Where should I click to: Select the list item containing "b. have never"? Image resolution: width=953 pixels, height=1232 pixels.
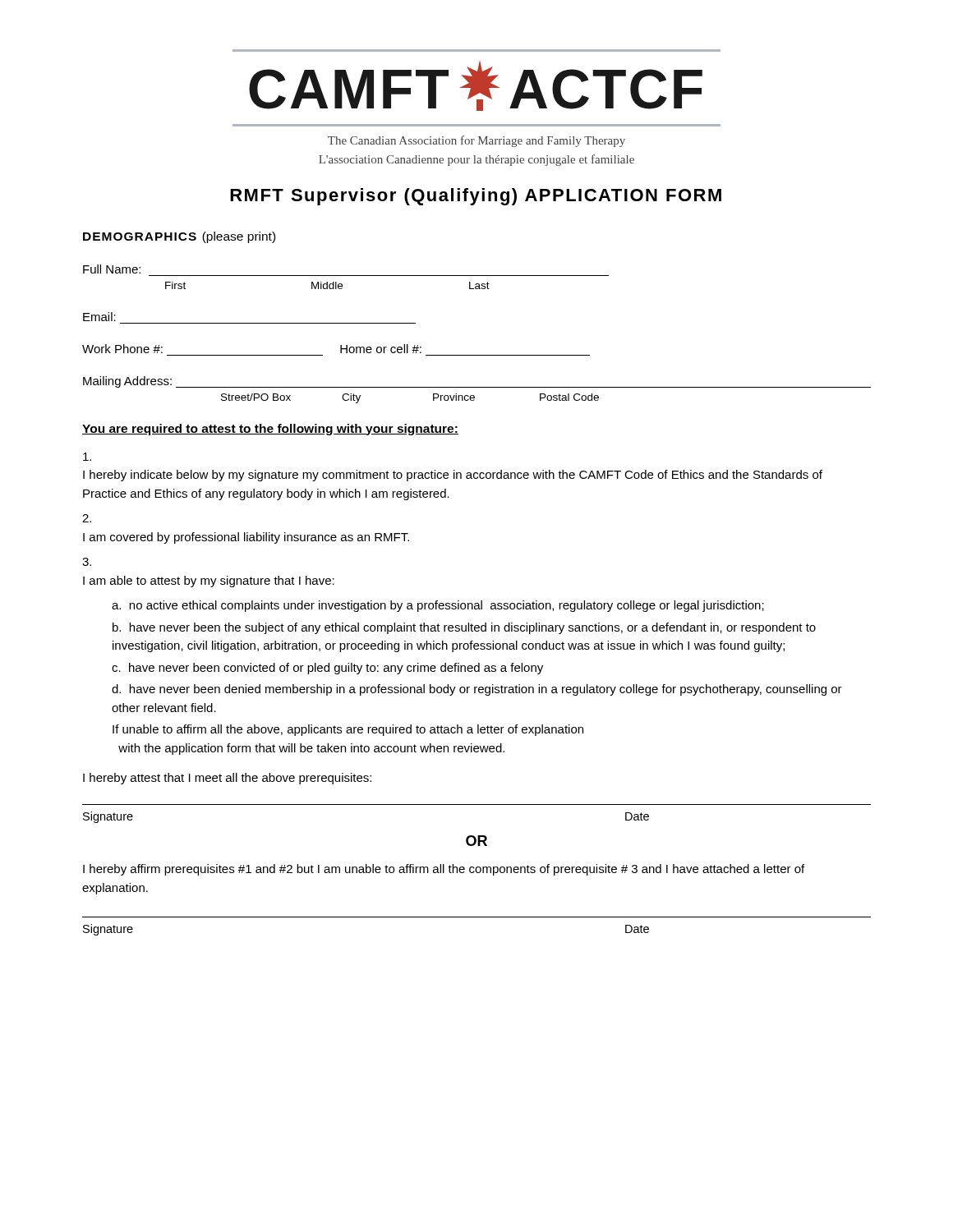click(x=464, y=636)
